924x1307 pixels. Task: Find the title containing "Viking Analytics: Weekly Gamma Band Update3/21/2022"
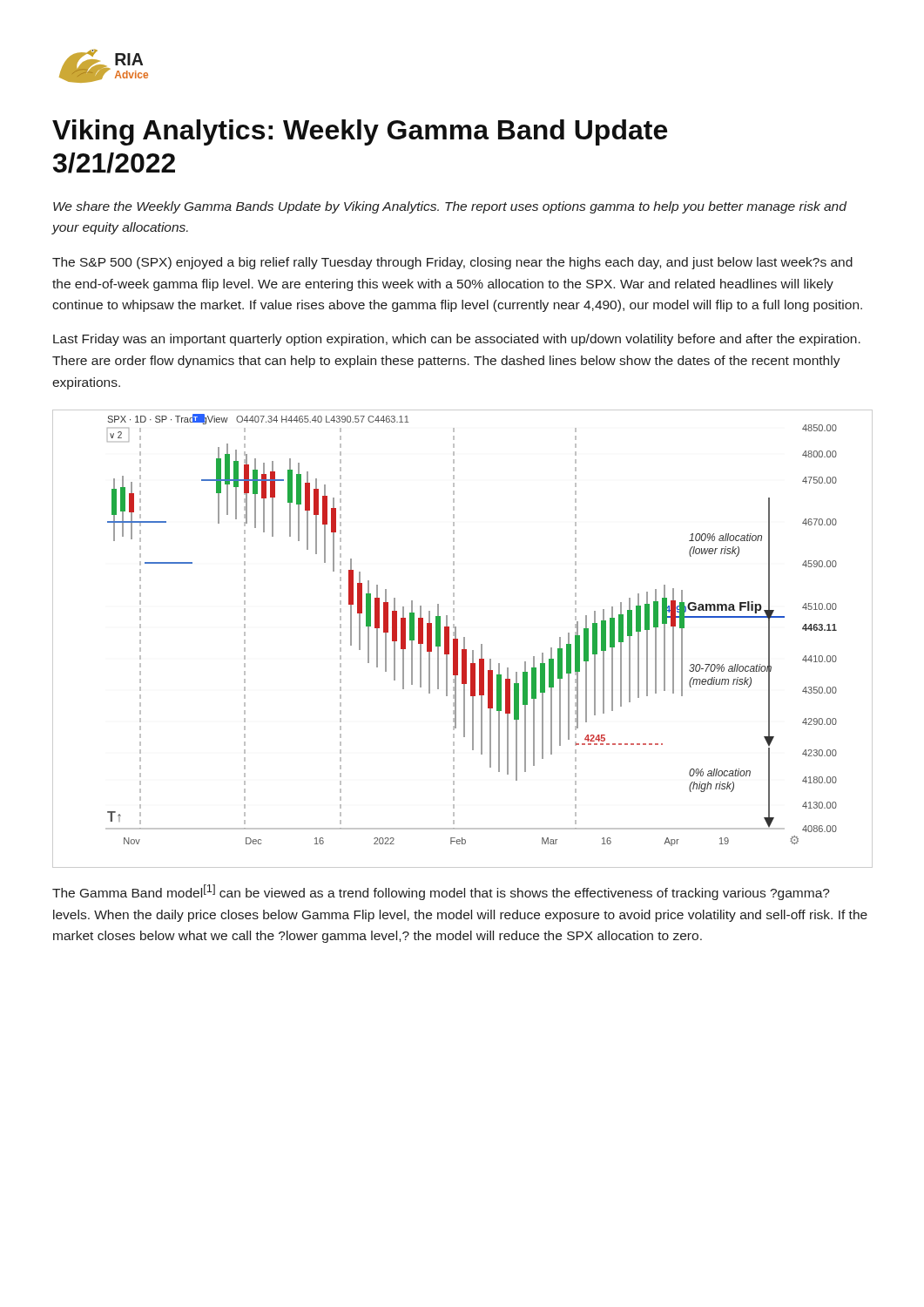pyautogui.click(x=462, y=147)
